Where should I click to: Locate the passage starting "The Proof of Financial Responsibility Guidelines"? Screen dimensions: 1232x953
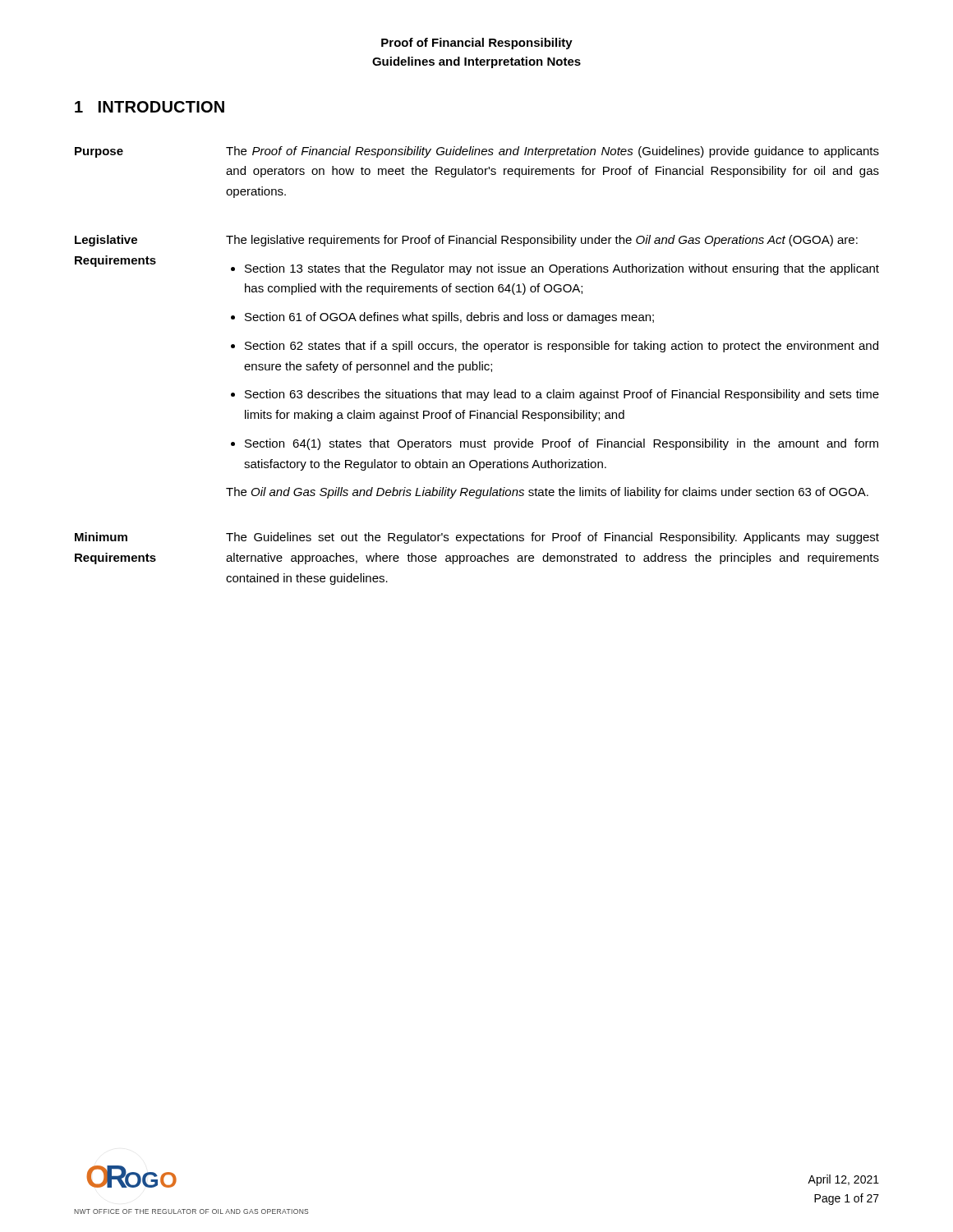pyautogui.click(x=553, y=171)
